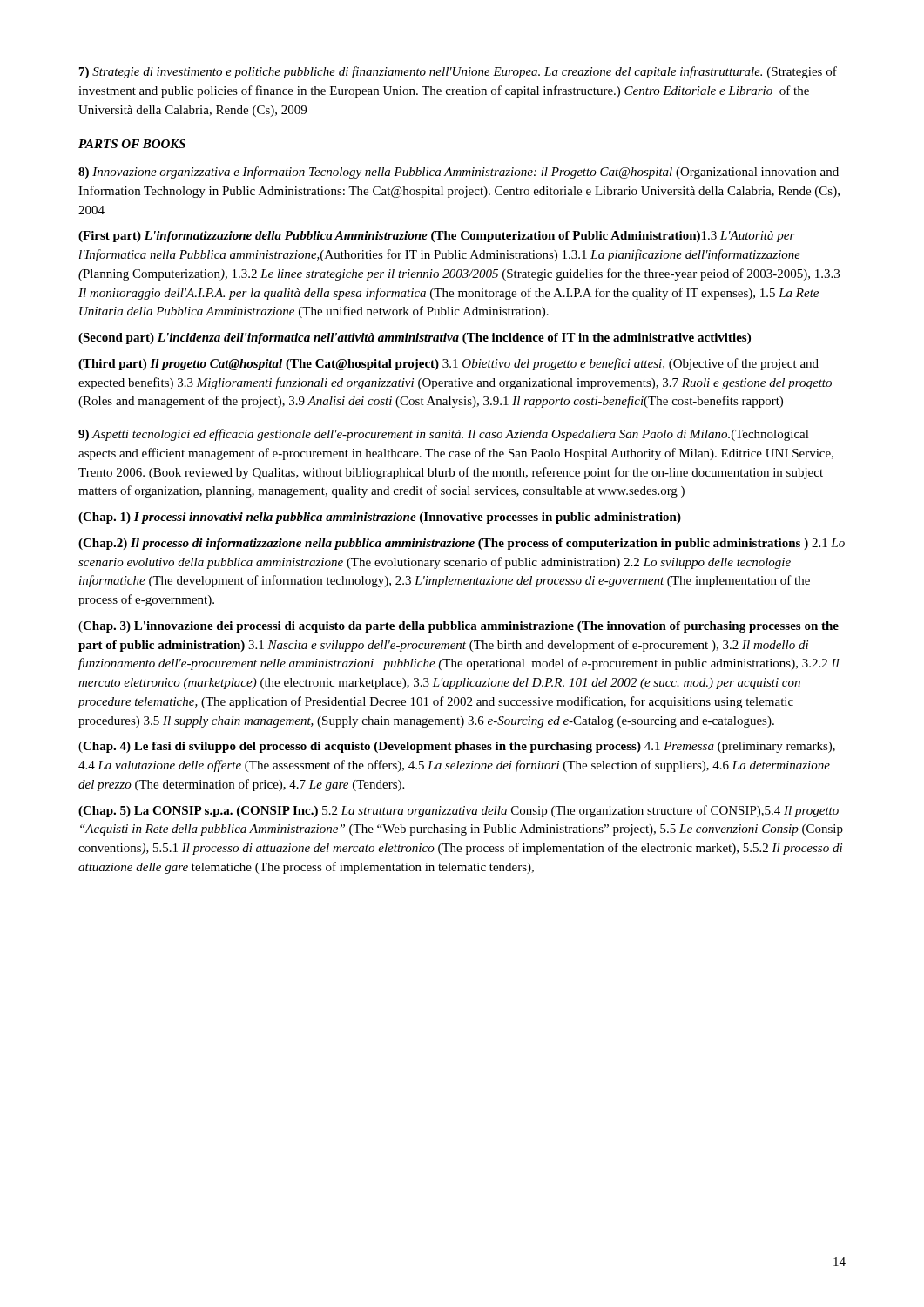
Task: Select the text starting "(Chap. 4) Le fasi"
Action: coord(462,766)
